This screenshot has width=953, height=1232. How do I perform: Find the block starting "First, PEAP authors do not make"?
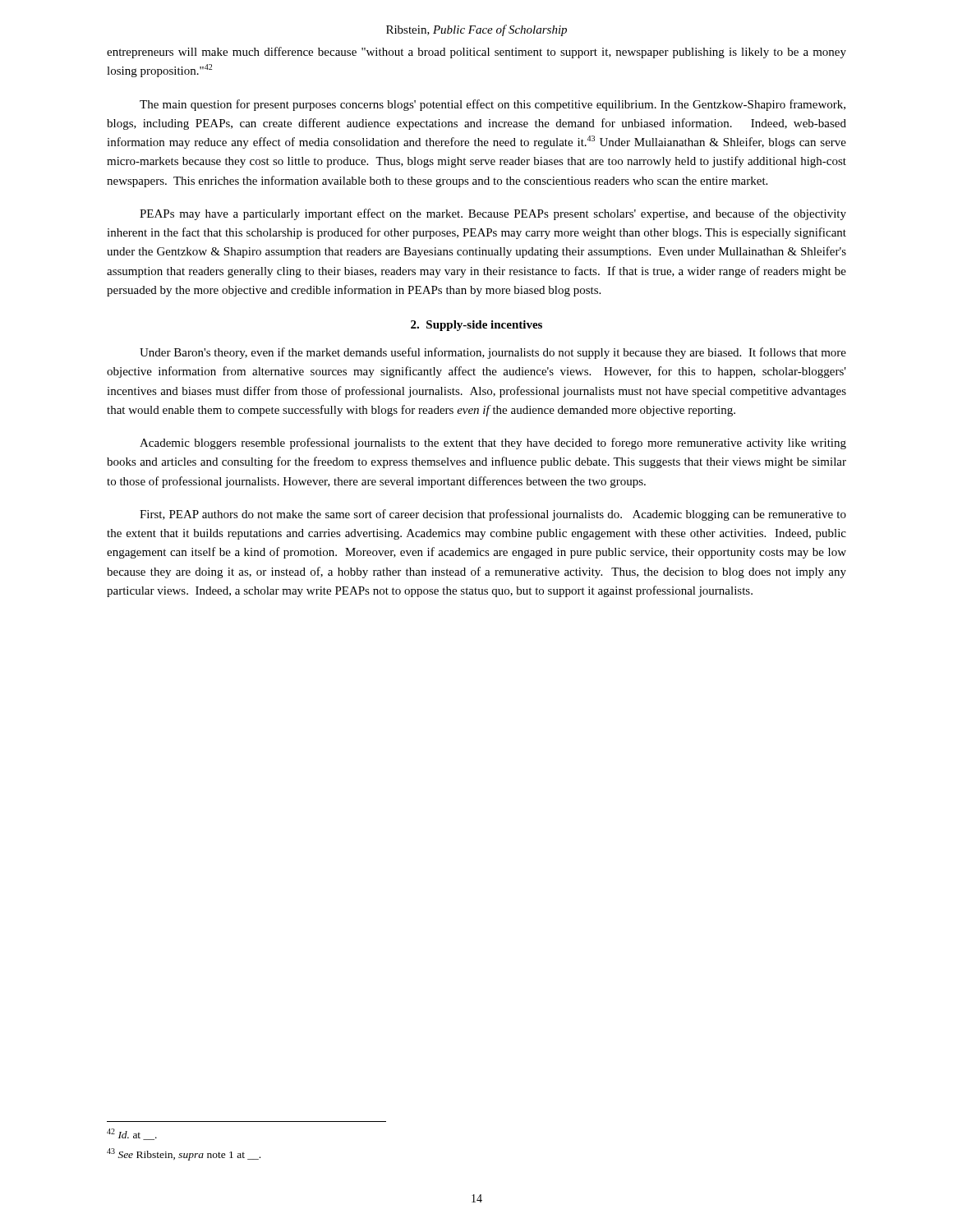pos(476,553)
